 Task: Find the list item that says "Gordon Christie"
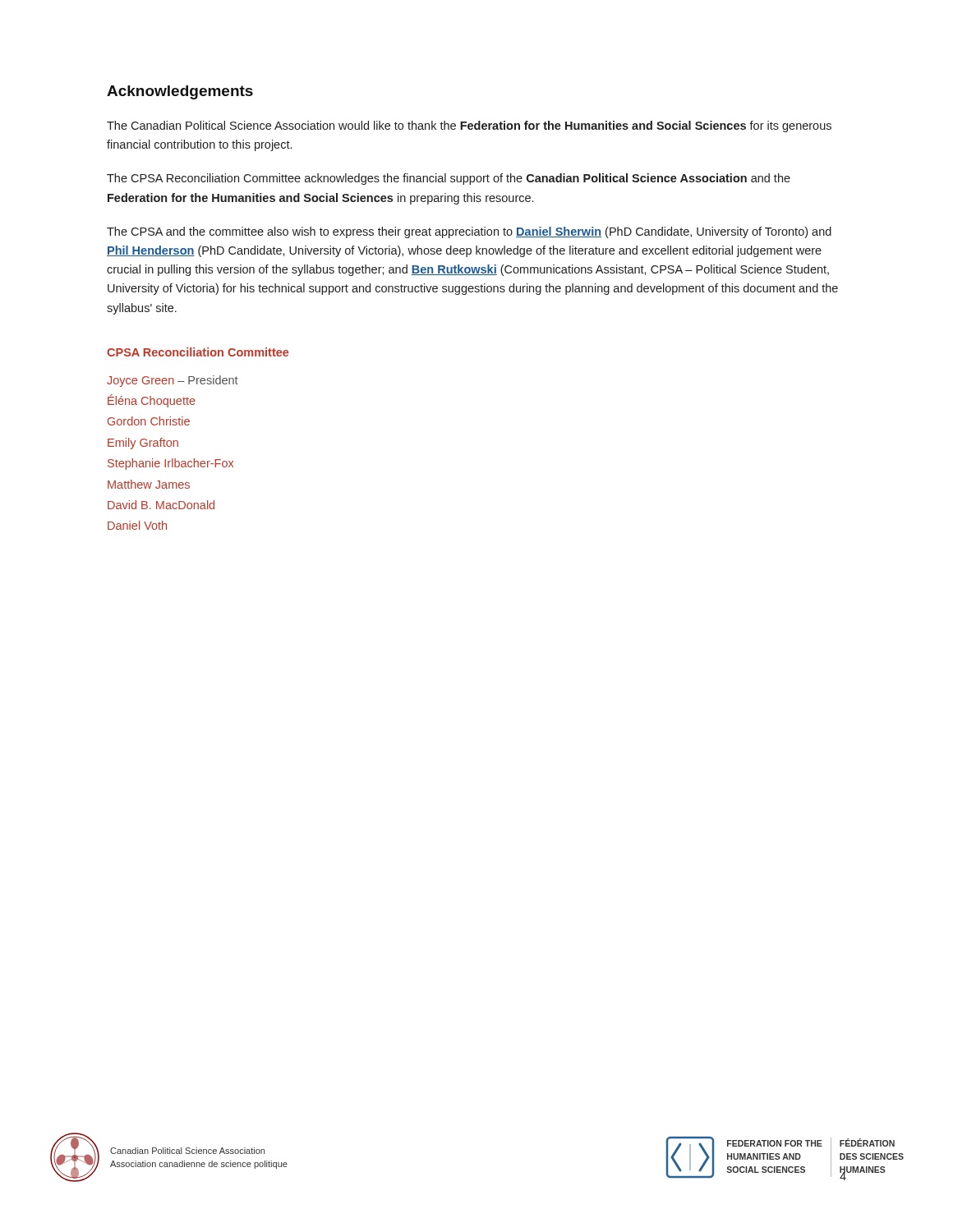point(149,422)
